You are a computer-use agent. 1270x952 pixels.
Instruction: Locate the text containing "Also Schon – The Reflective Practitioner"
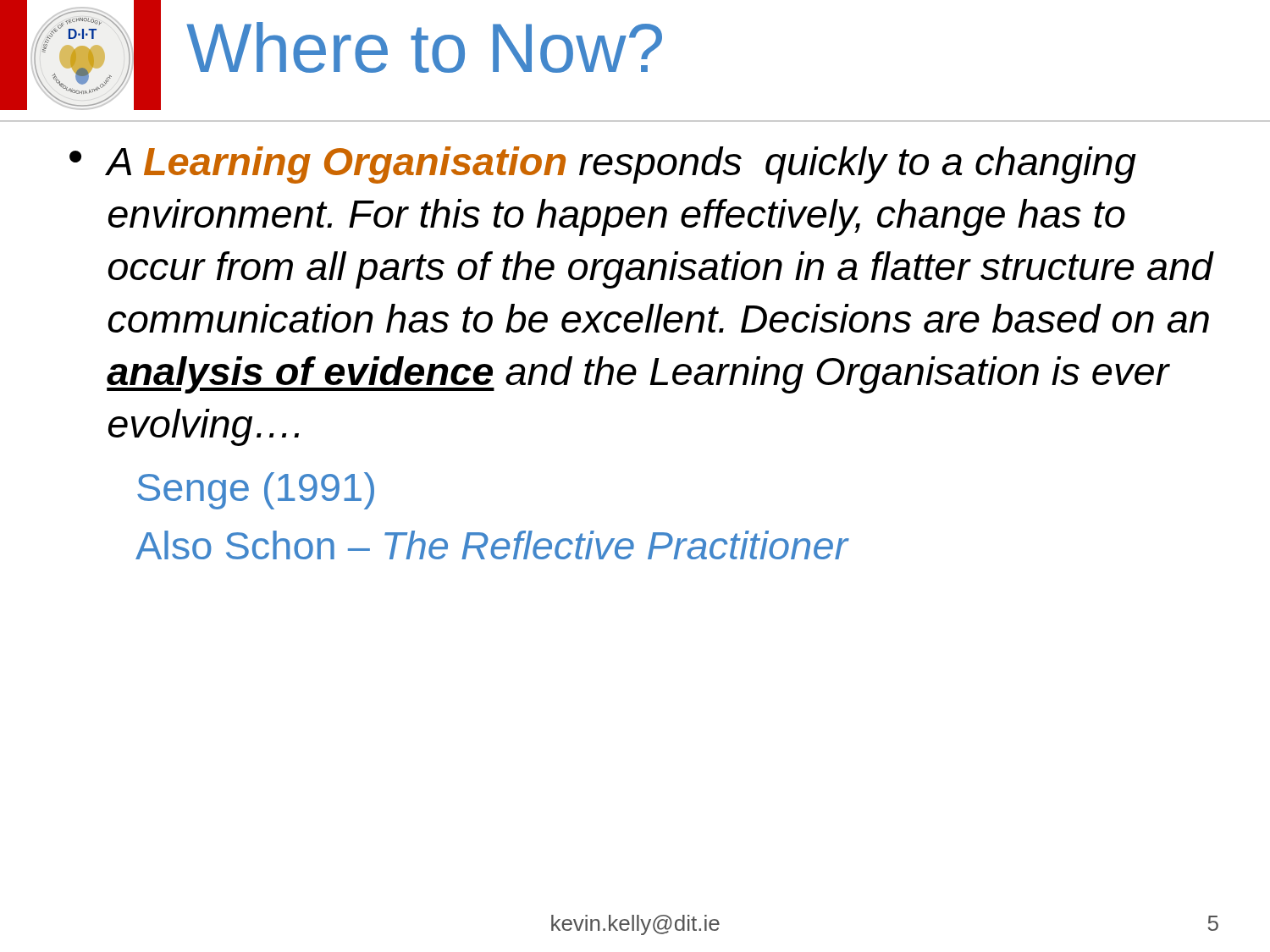(x=492, y=546)
